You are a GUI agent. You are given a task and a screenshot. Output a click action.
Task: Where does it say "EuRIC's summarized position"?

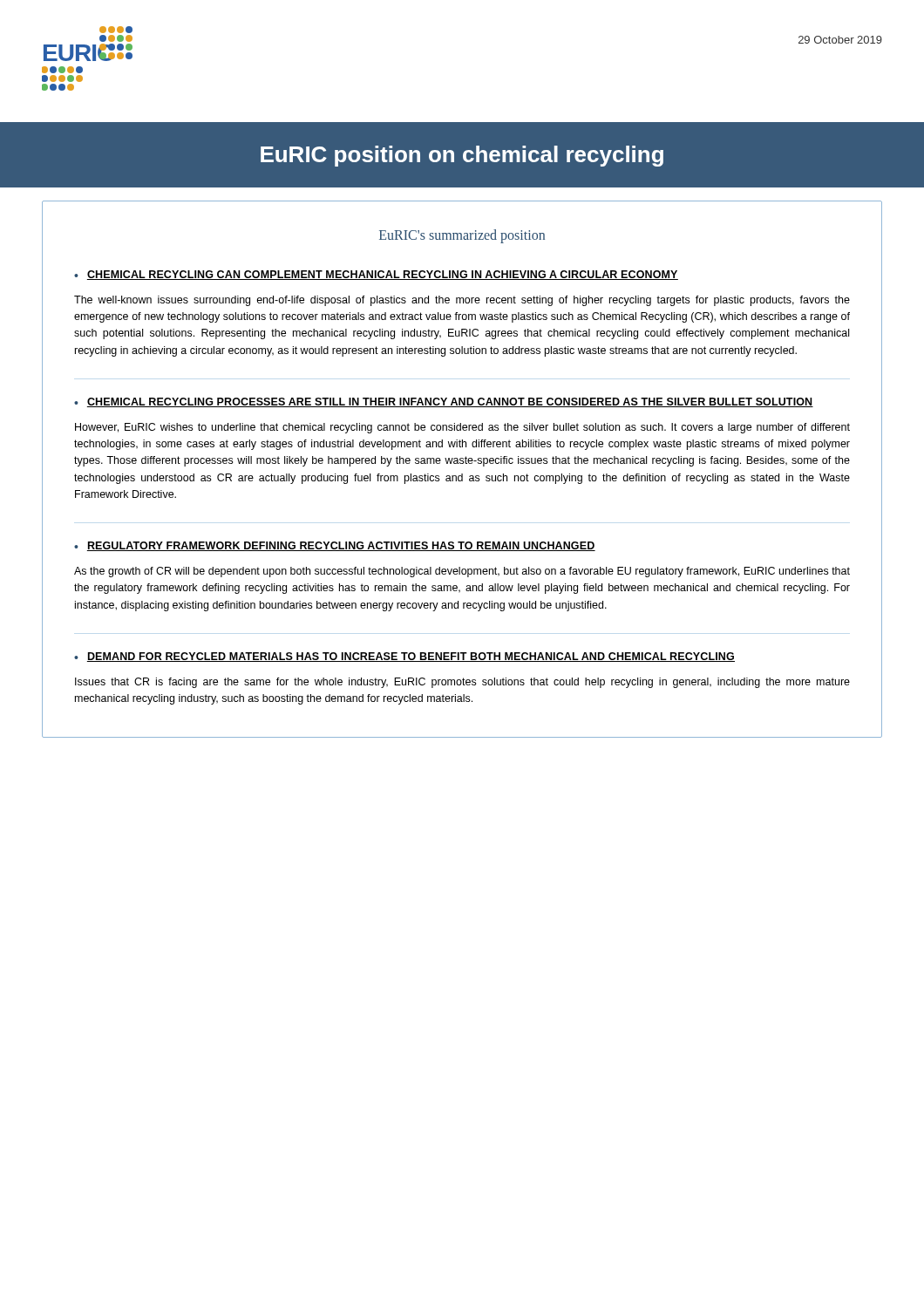[462, 235]
